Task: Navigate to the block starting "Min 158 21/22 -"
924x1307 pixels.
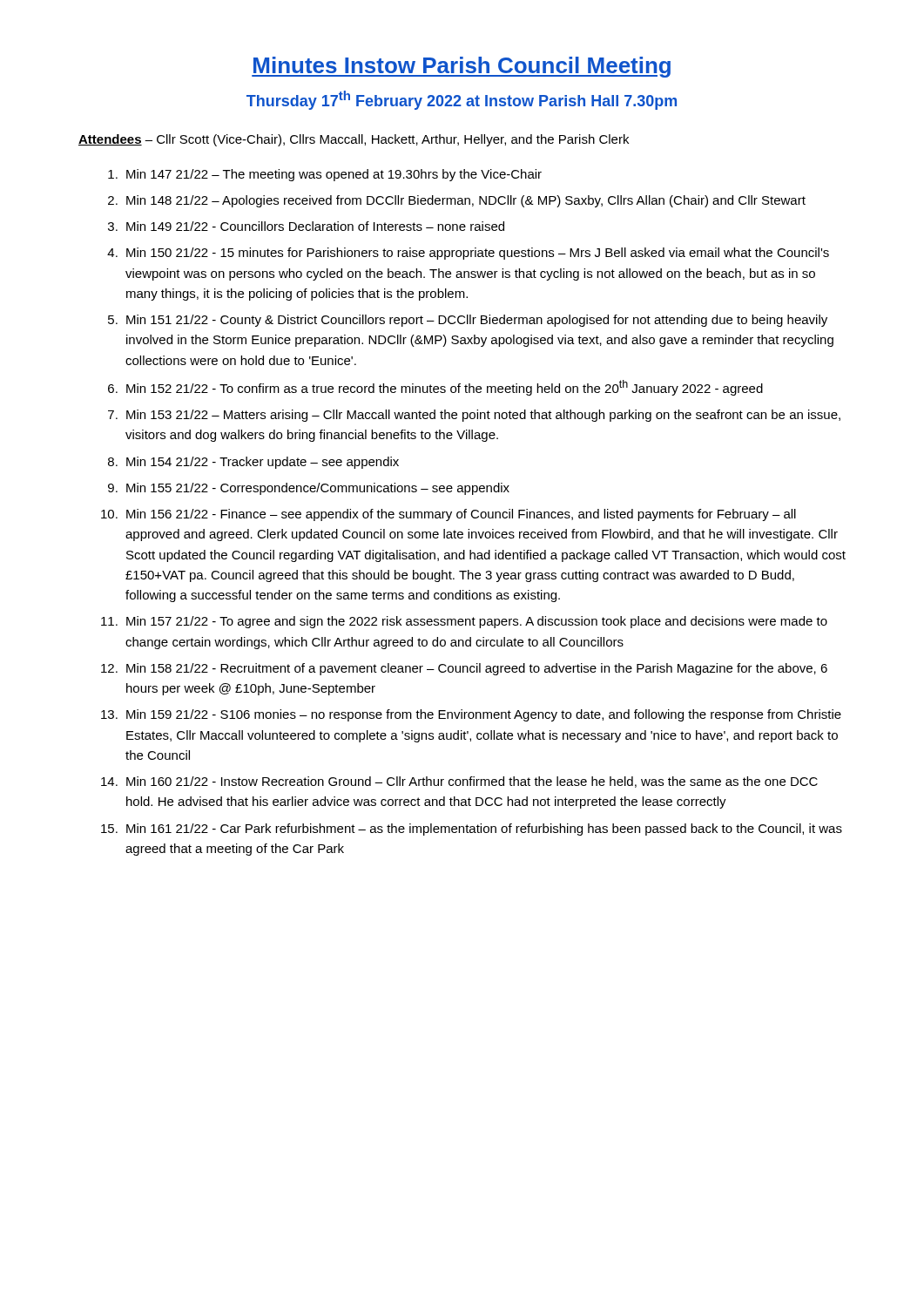Action: coord(477,678)
